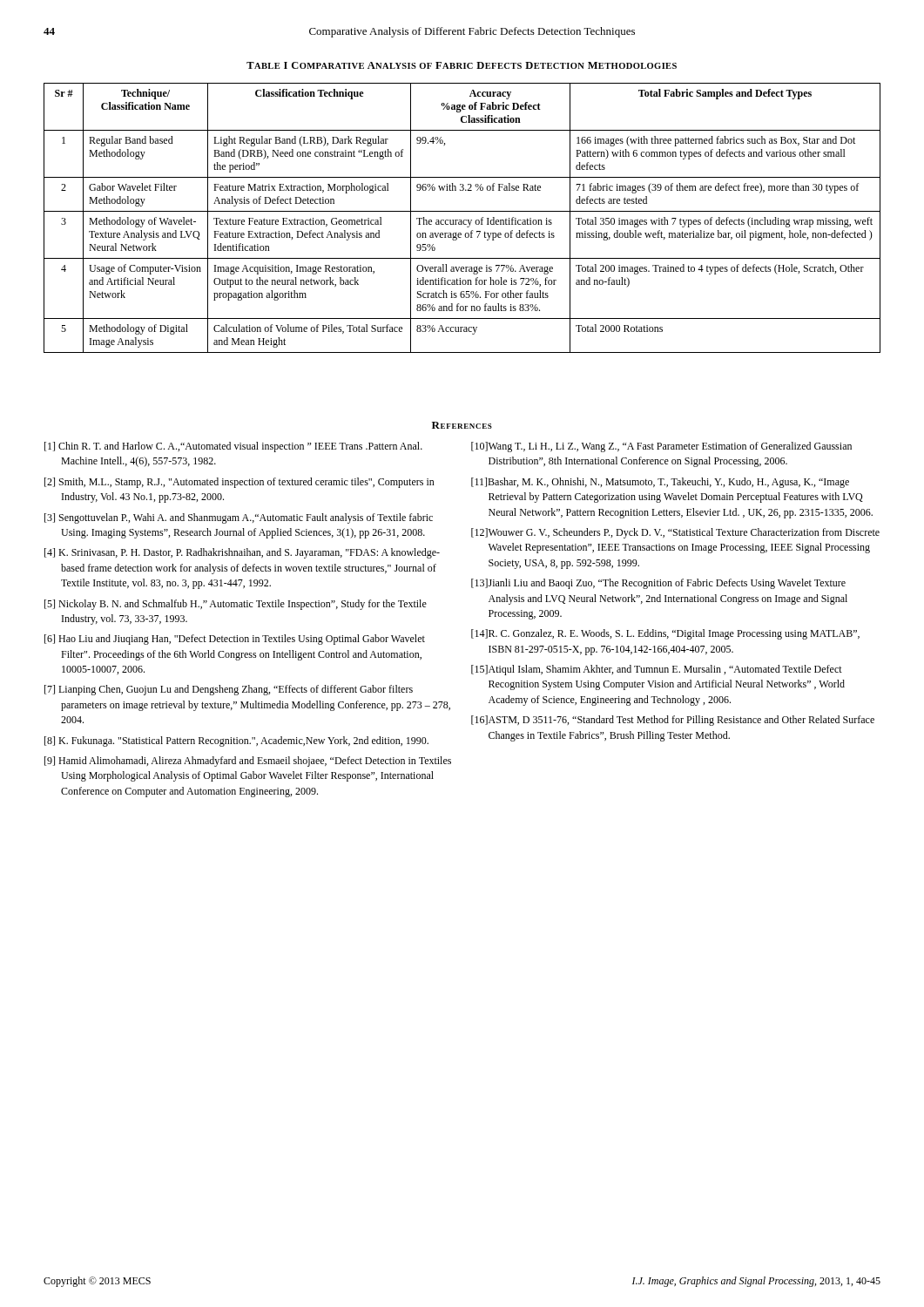Point to the passage starting "[16]ASTM, D 3511-76, “Standard Test"
924x1307 pixels.
pos(673,728)
